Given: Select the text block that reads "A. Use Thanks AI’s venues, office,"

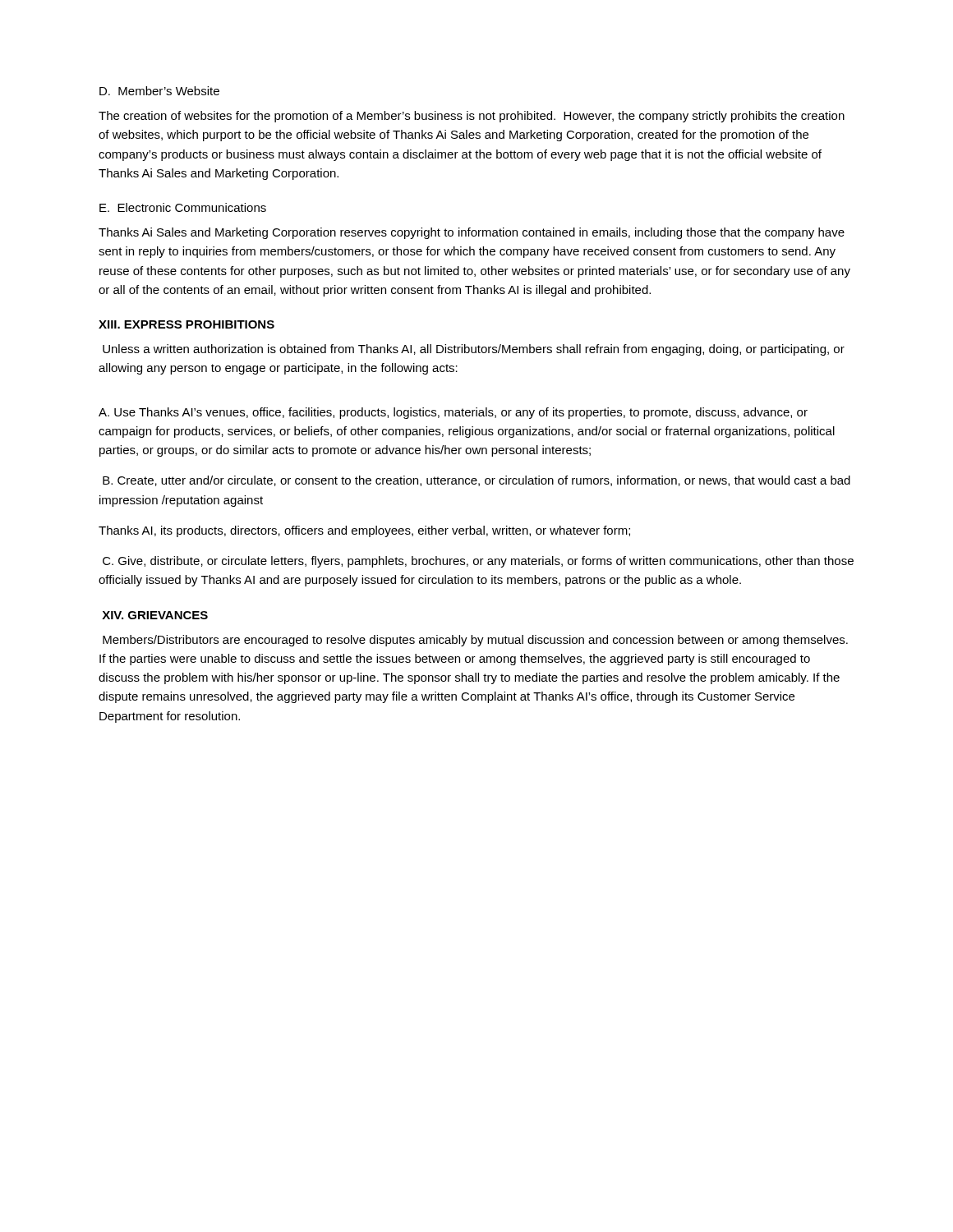Looking at the screenshot, I should tap(467, 431).
